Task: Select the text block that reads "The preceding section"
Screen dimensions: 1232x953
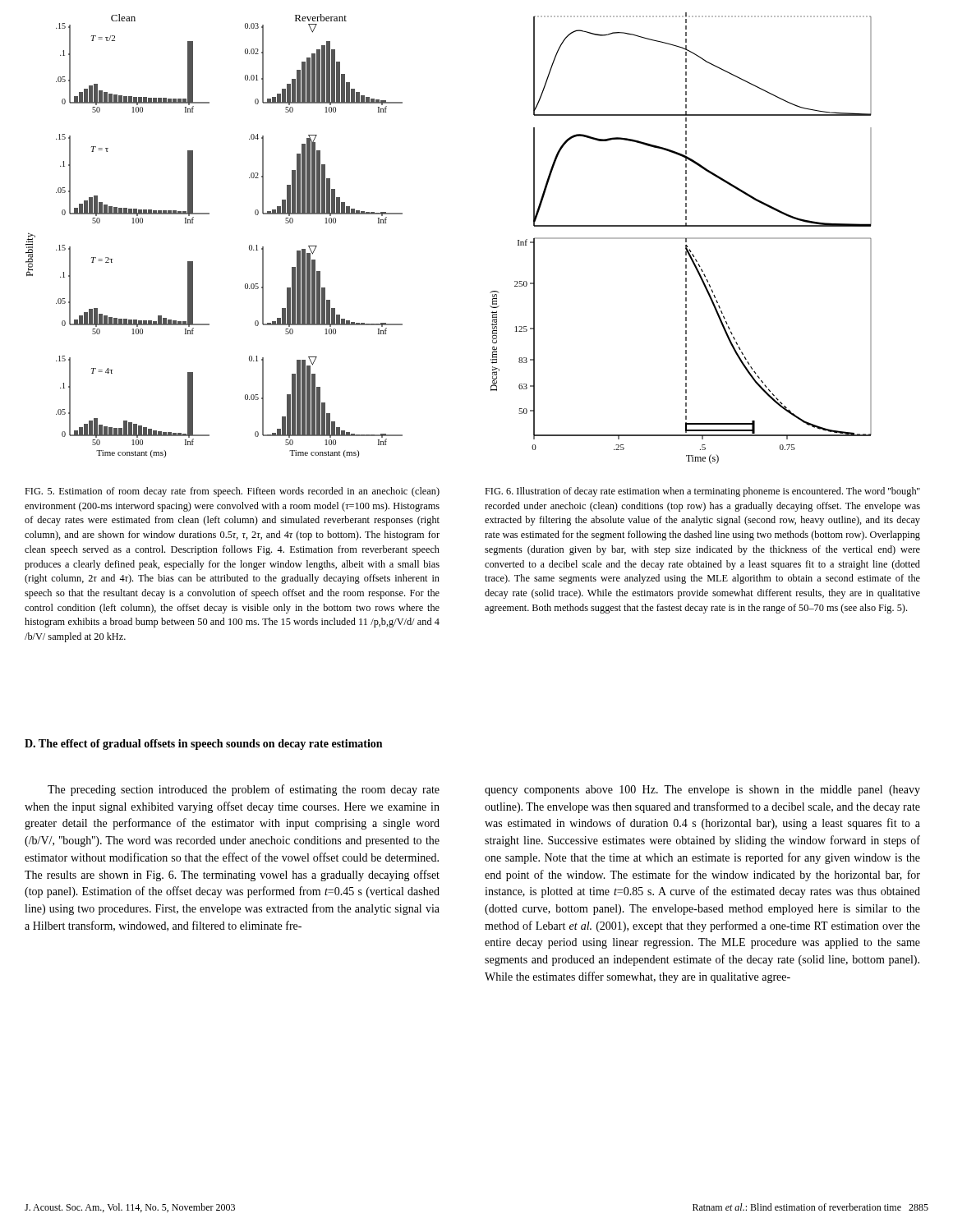Action: [x=232, y=859]
